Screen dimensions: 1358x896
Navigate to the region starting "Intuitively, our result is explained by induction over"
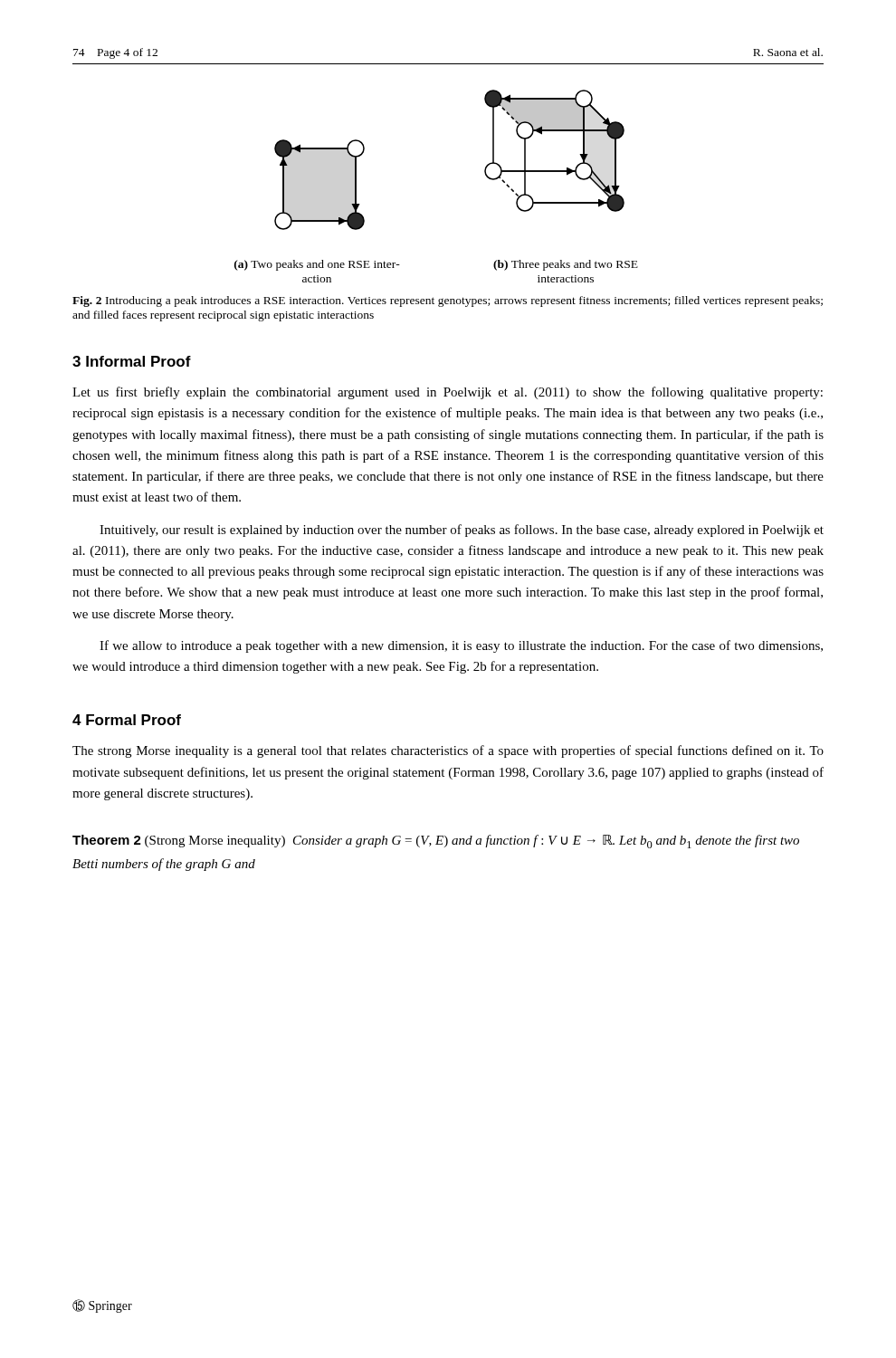tap(448, 571)
